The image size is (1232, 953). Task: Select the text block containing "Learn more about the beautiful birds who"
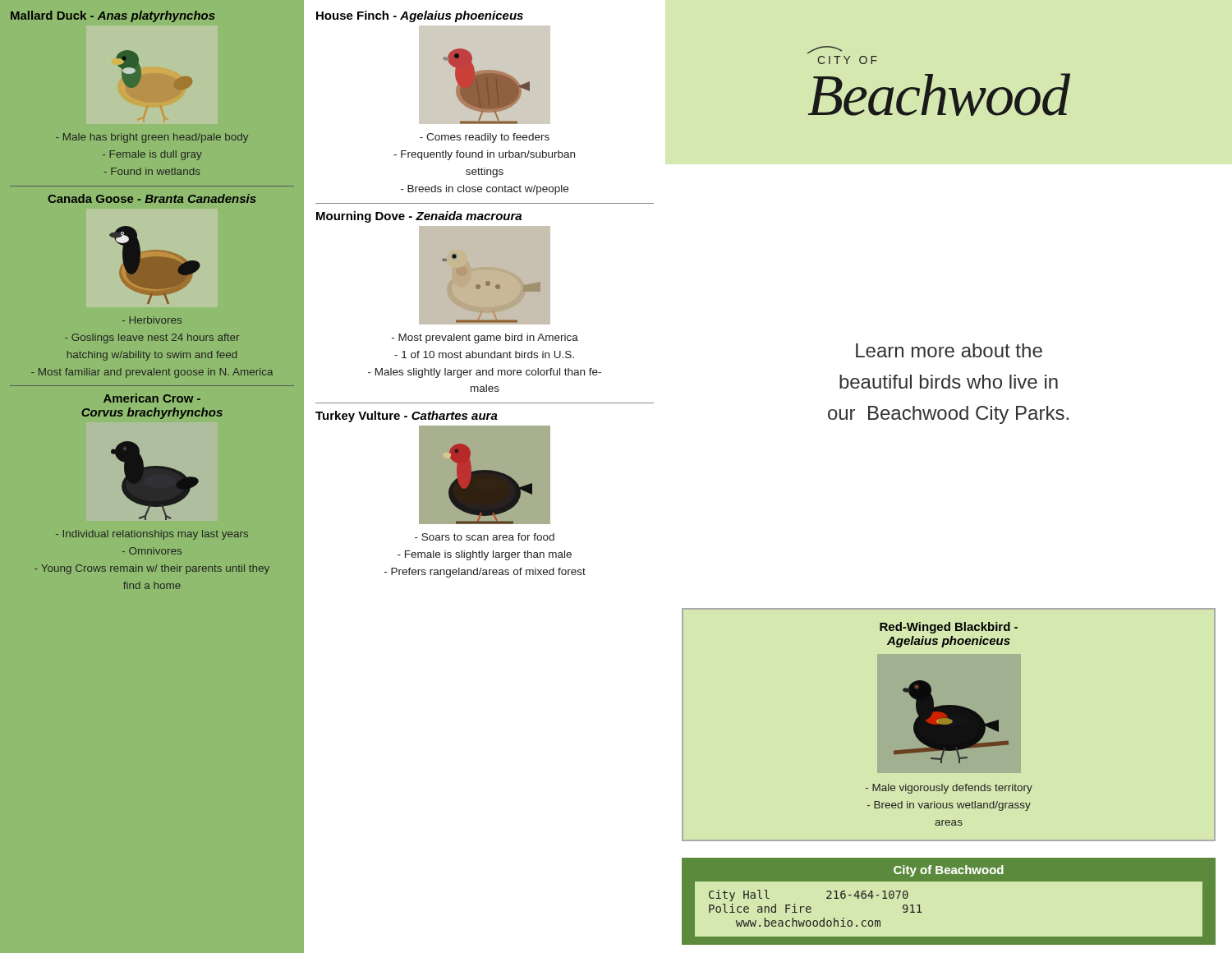point(949,382)
